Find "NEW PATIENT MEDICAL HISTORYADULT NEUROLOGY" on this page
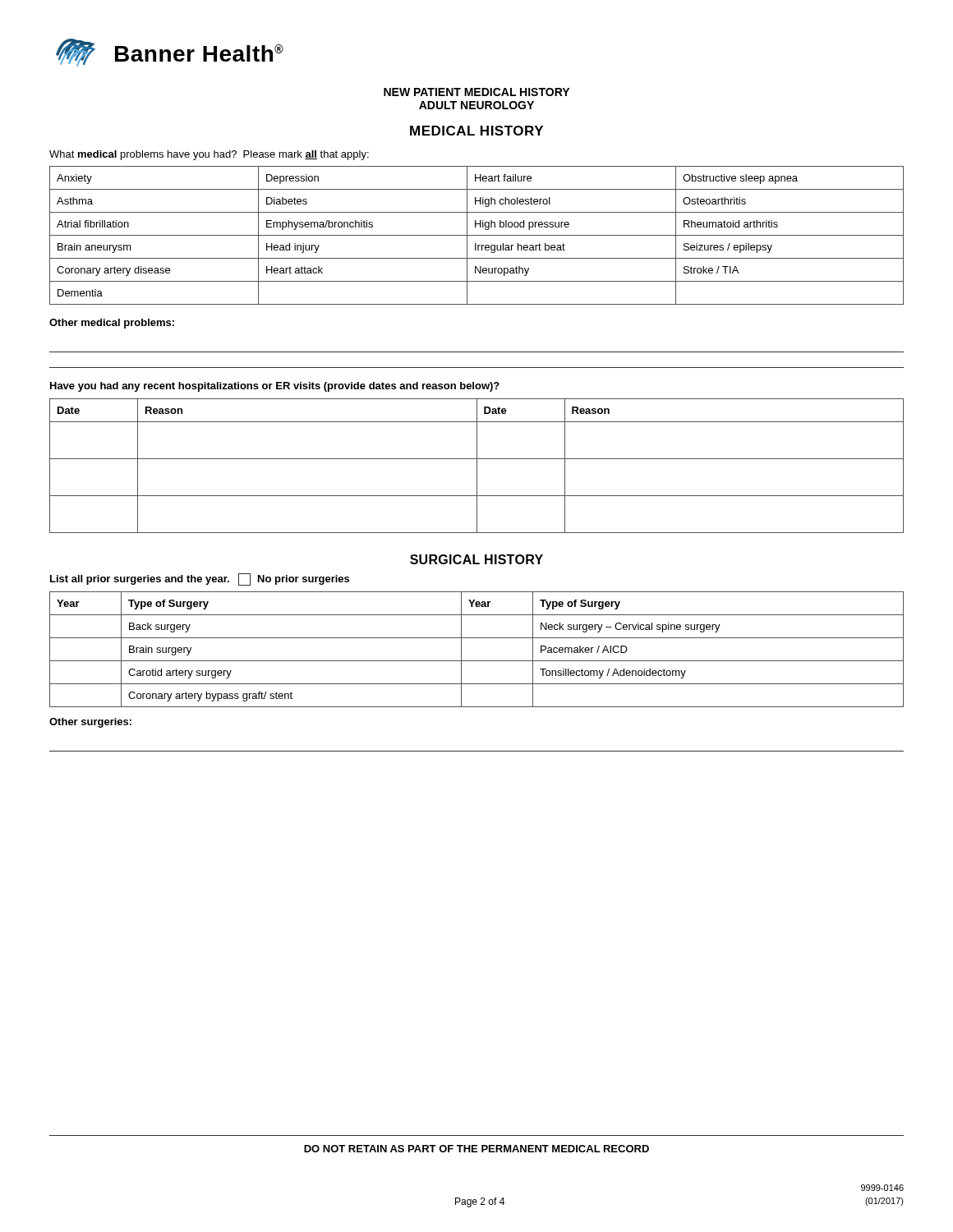The image size is (953, 1232). (x=476, y=99)
